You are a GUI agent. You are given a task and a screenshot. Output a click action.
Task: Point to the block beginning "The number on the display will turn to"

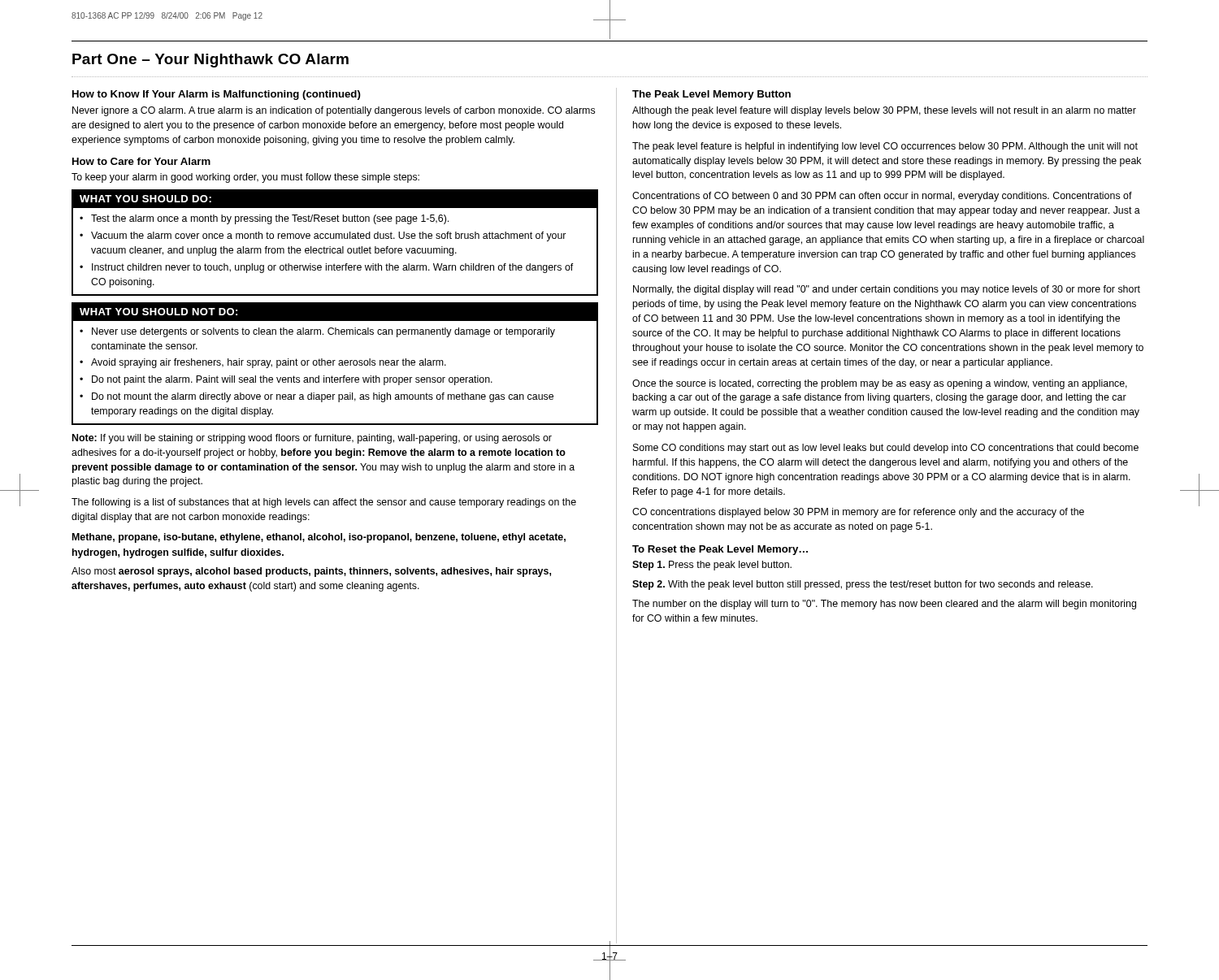tap(885, 611)
